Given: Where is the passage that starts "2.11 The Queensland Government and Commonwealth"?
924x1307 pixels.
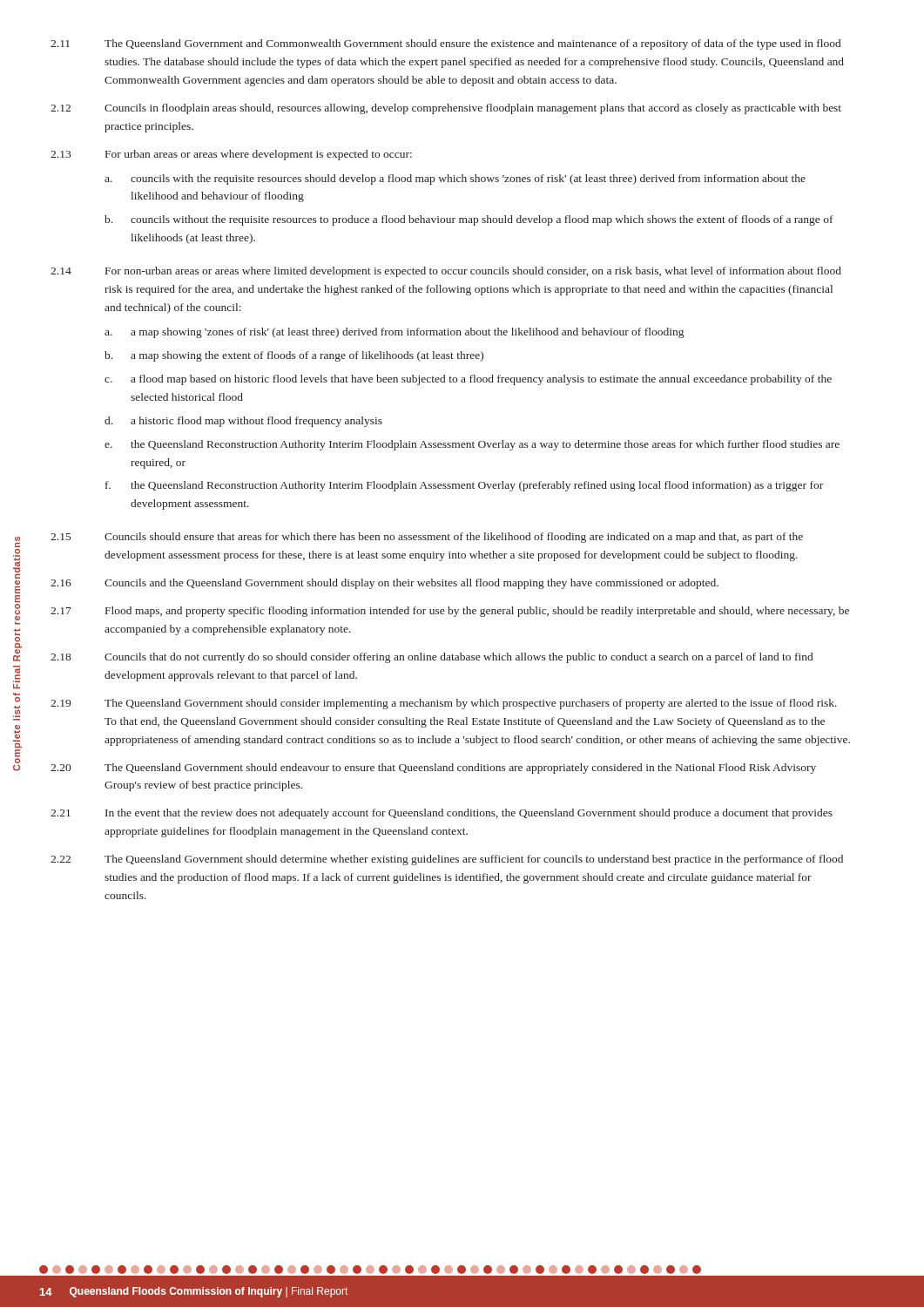Looking at the screenshot, I should tap(451, 62).
